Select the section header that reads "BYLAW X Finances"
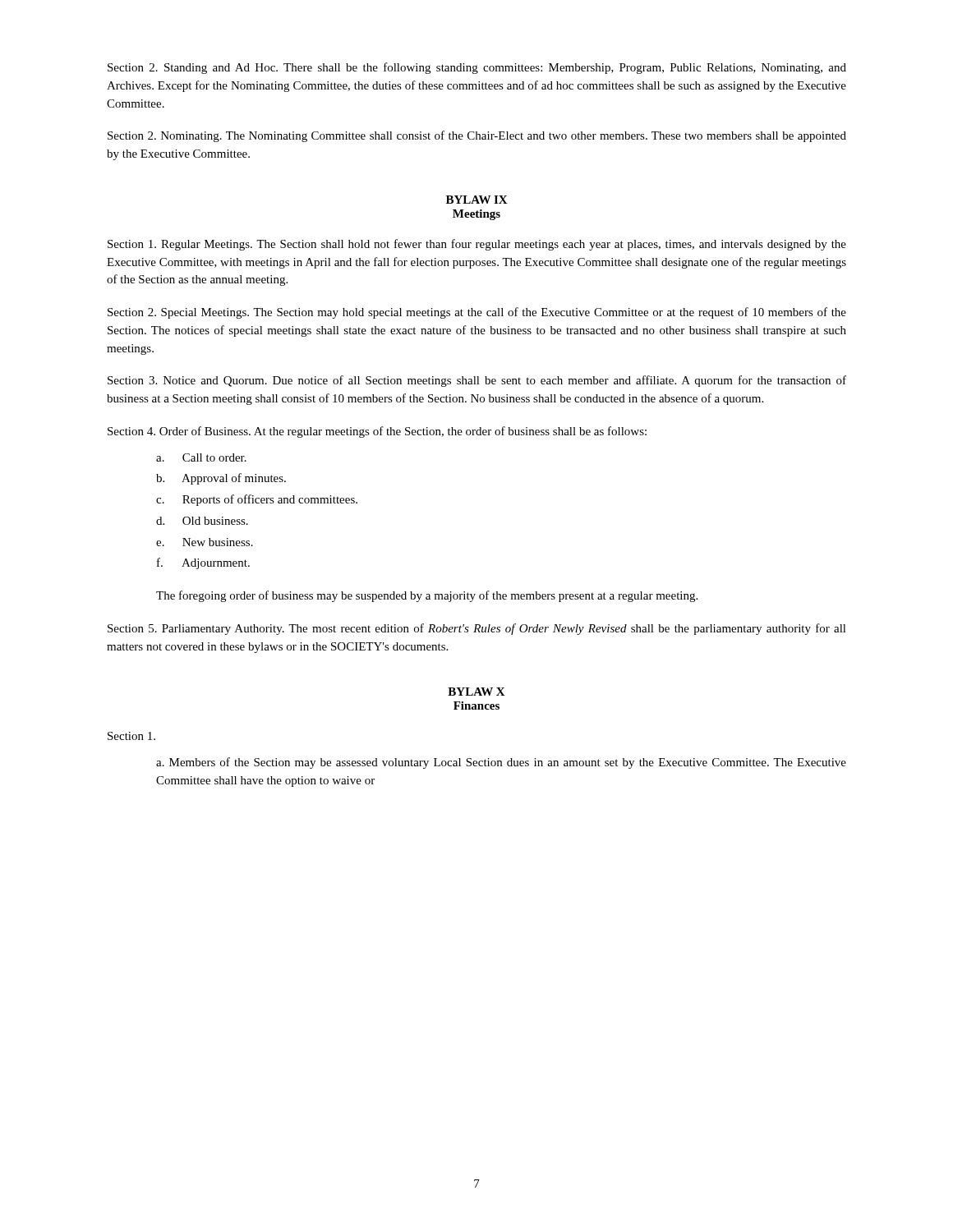This screenshot has height=1232, width=953. [x=476, y=699]
